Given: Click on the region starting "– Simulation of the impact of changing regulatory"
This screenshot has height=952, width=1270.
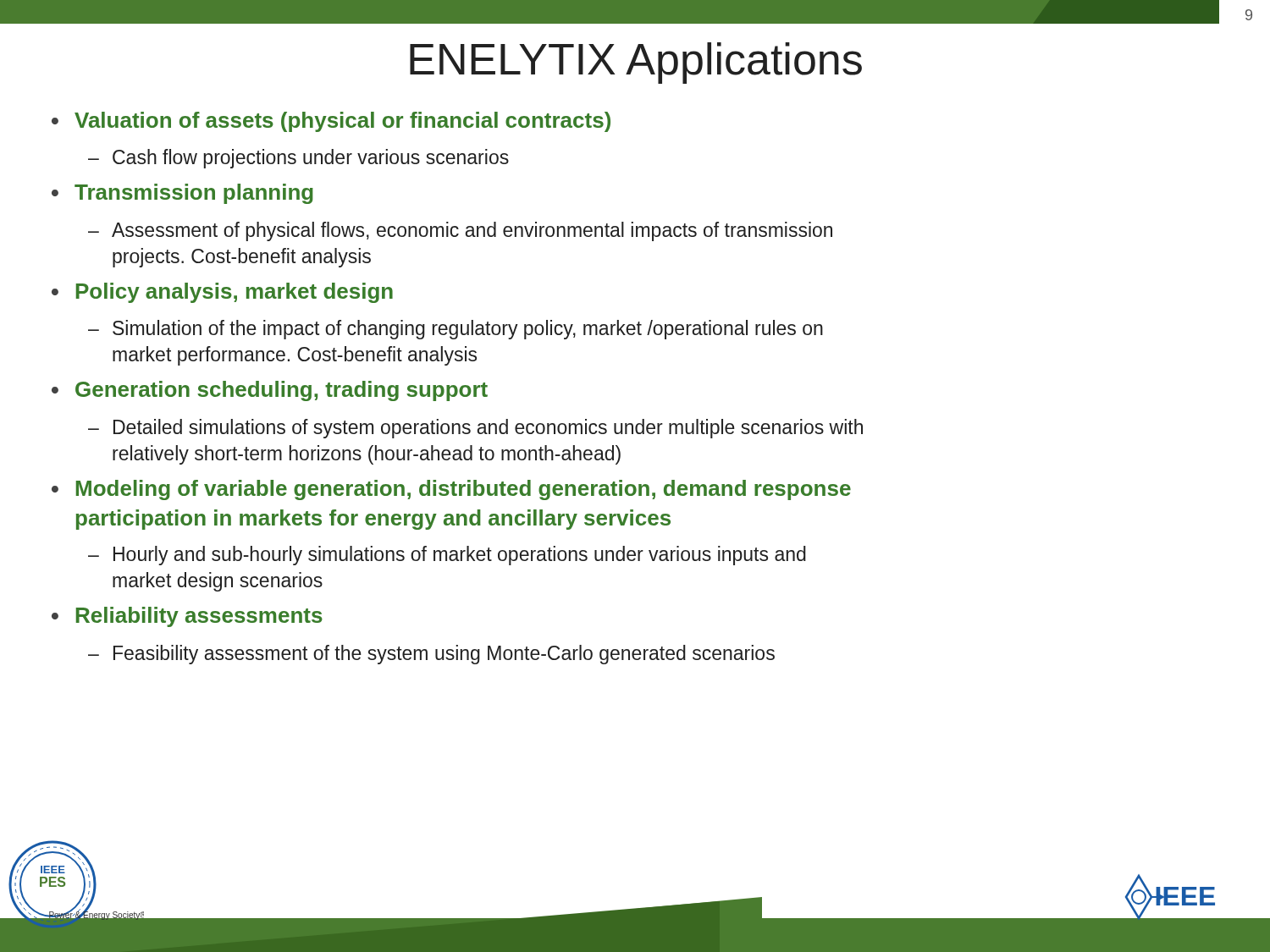Looking at the screenshot, I should [456, 342].
